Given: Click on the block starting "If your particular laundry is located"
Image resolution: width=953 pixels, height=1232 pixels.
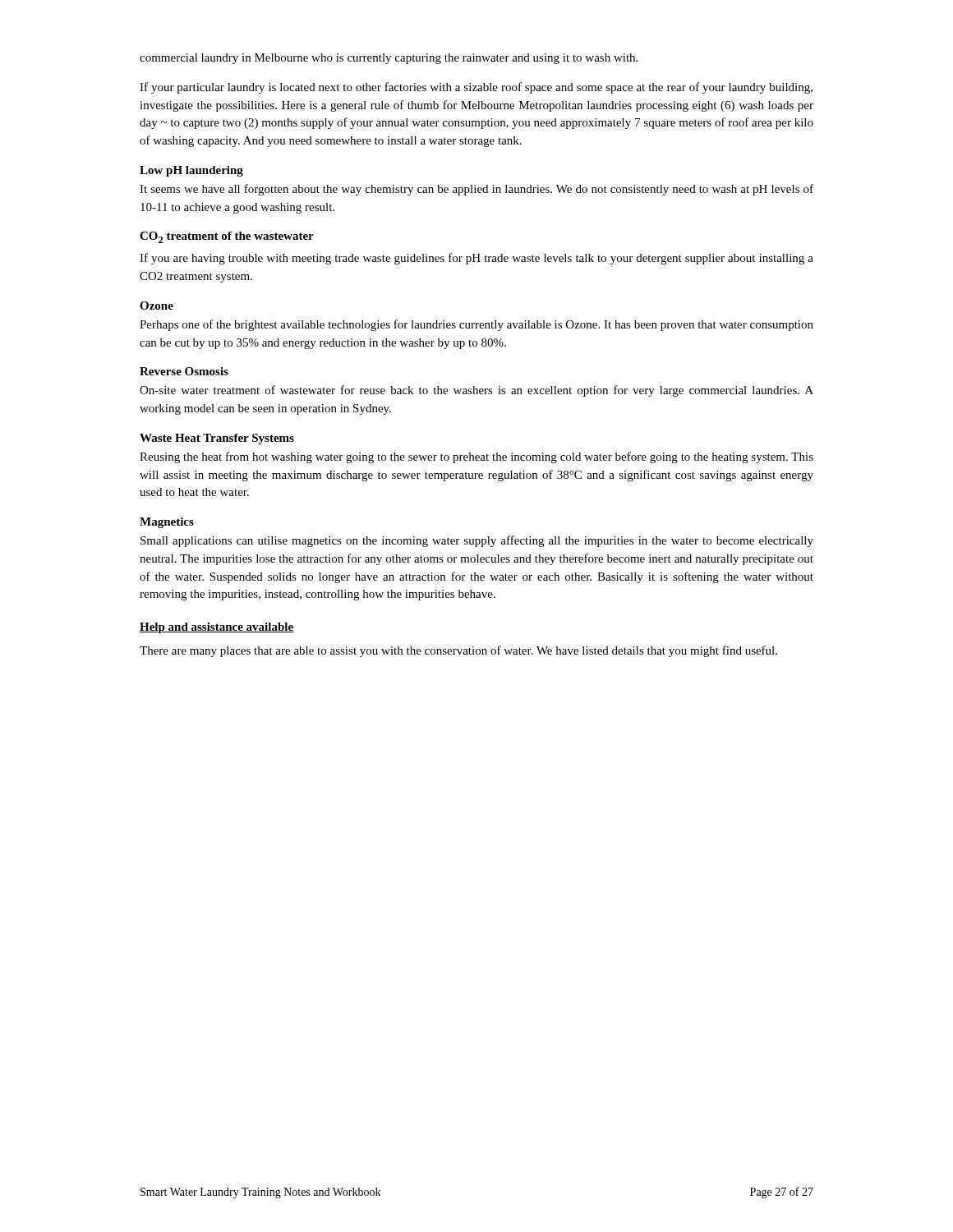Looking at the screenshot, I should click(x=476, y=114).
